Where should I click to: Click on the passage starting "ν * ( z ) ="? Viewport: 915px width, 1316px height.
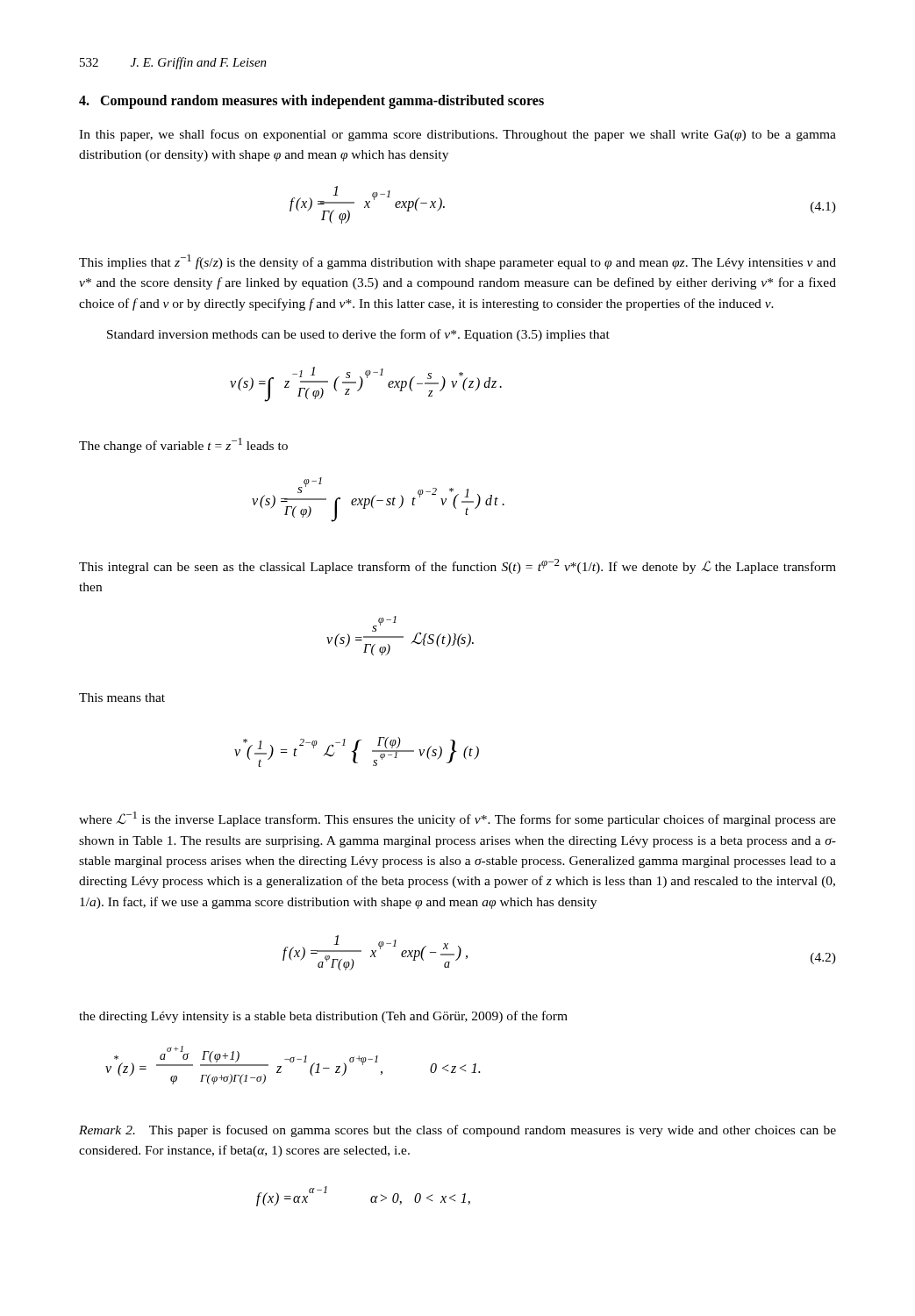click(458, 1069)
